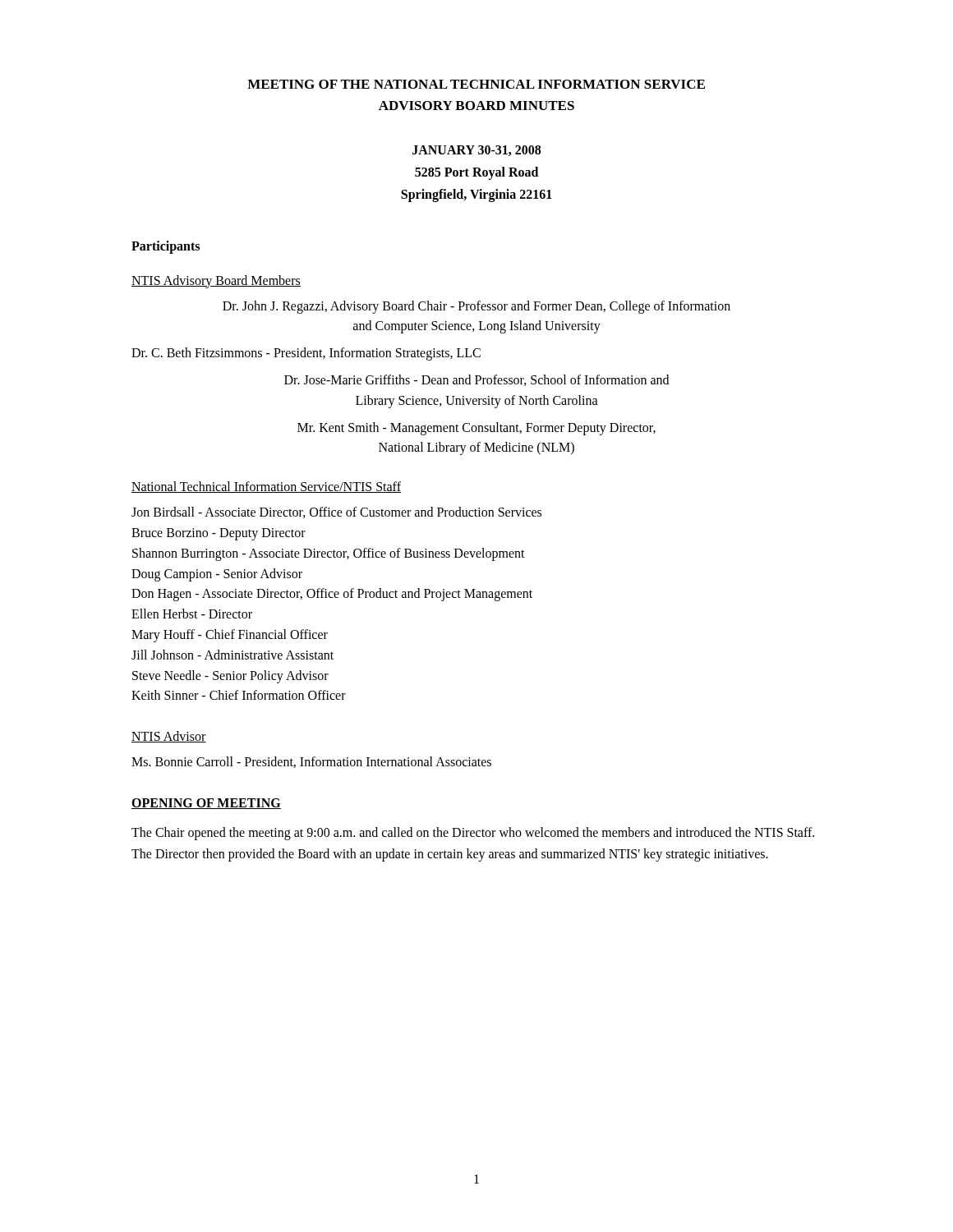Navigate to the region starting "Mr. Kent Smith -"
This screenshot has width=953, height=1232.
476,437
